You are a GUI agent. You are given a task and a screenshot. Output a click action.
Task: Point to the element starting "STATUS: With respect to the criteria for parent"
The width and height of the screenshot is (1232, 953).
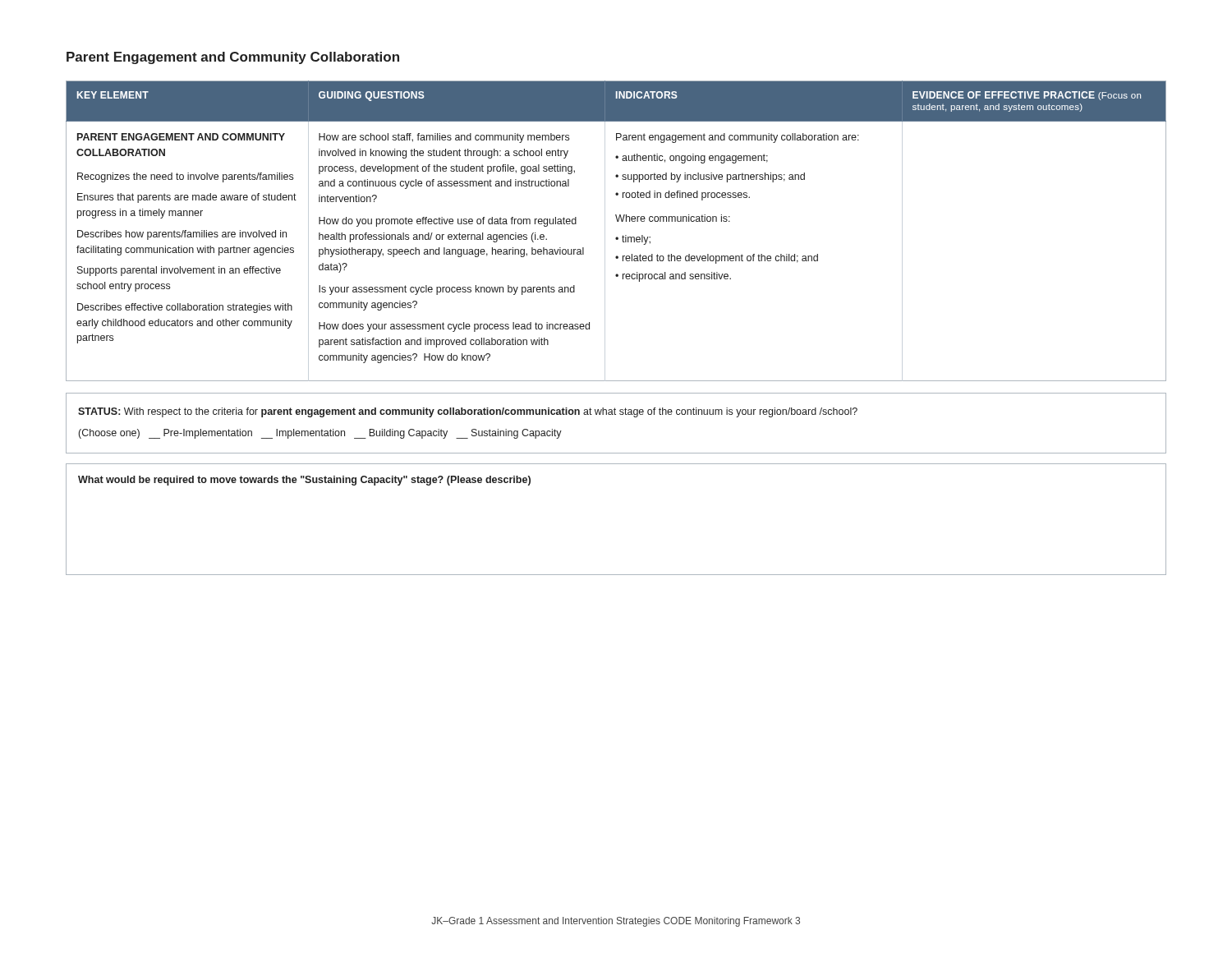pyautogui.click(x=616, y=422)
